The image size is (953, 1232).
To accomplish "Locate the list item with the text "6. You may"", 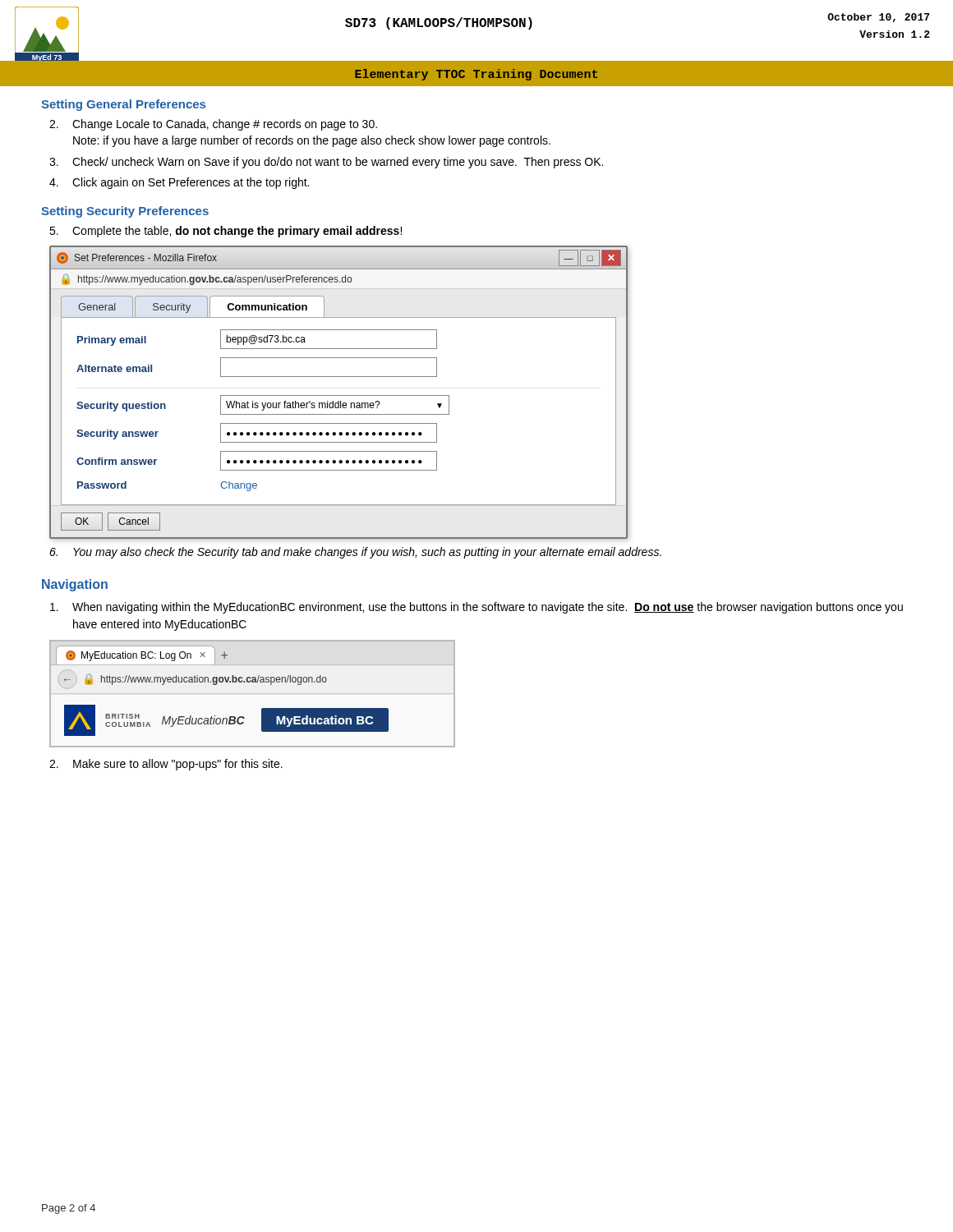I will point(356,552).
